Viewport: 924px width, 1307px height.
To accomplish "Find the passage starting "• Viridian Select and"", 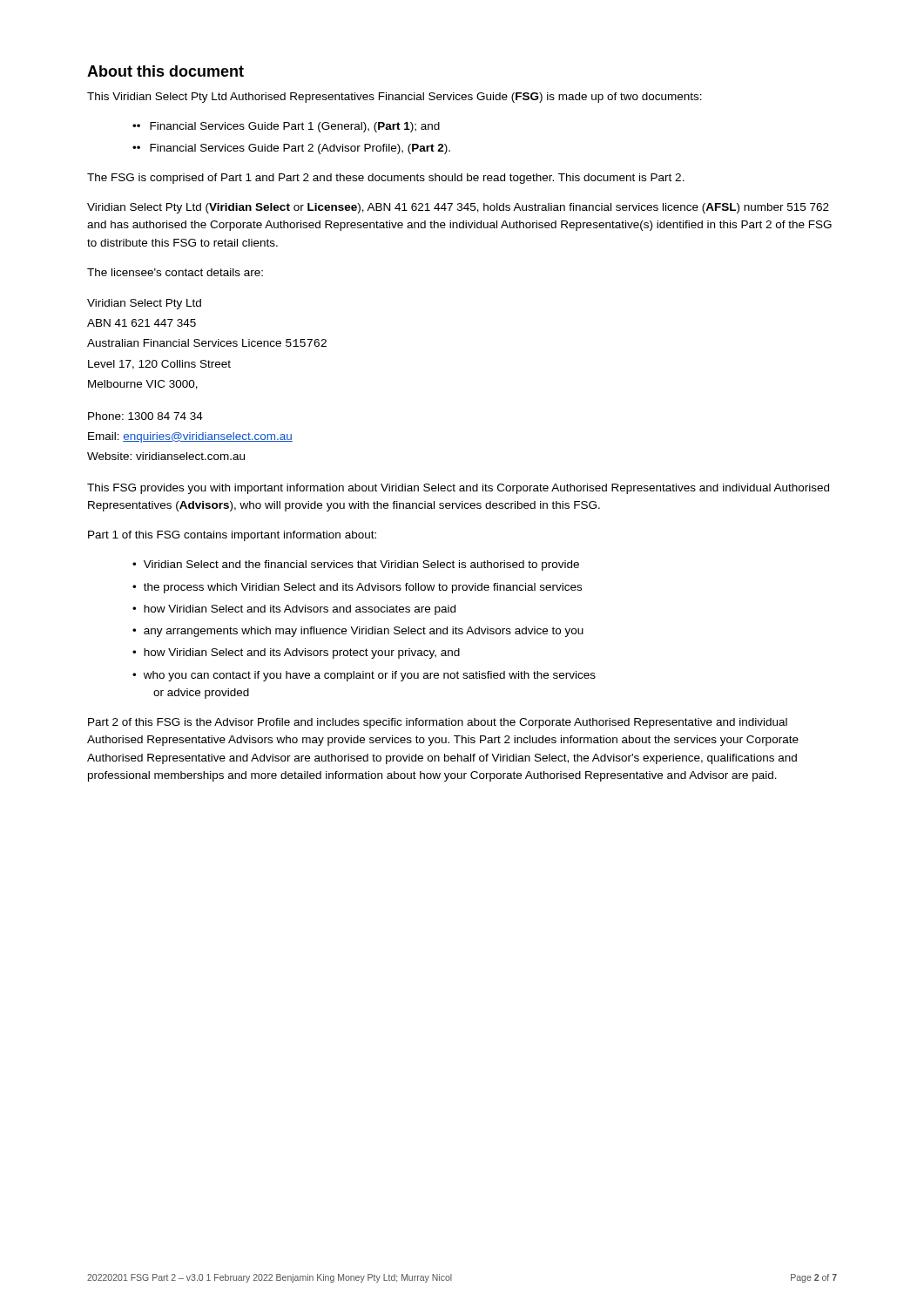I will pyautogui.click(x=356, y=565).
